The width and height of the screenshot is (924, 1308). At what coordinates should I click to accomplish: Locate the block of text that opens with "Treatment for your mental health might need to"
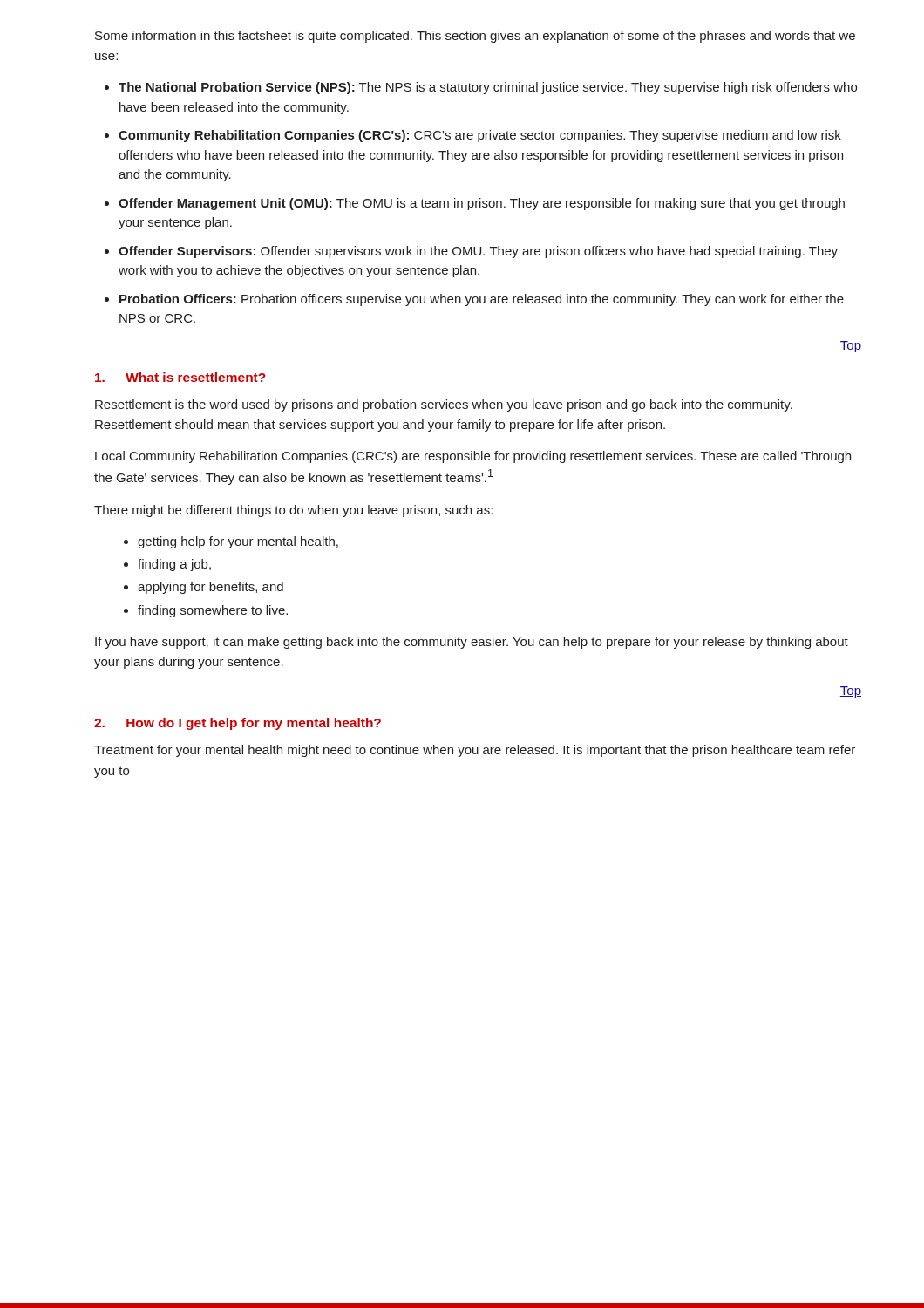point(475,760)
